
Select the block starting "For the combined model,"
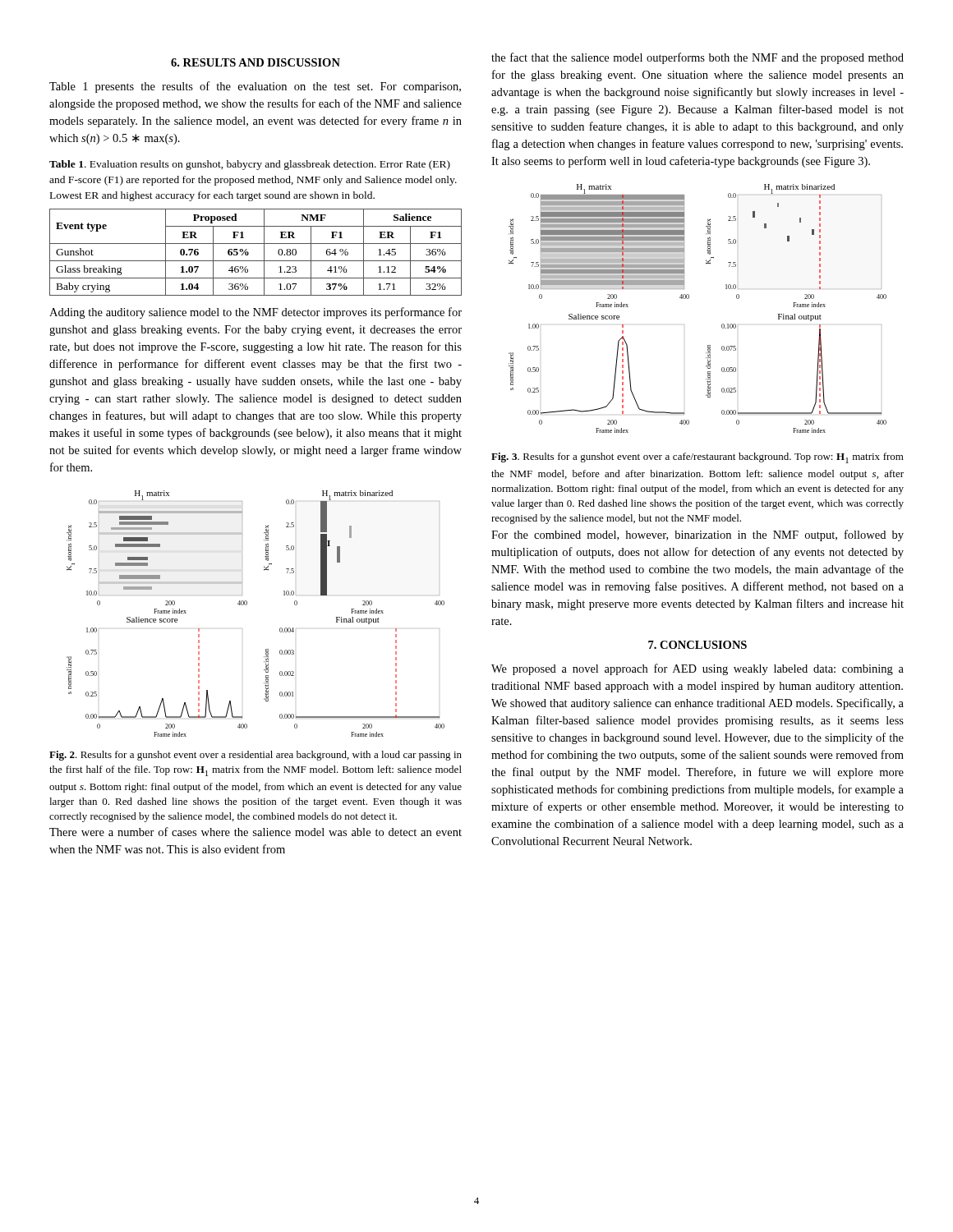pos(698,578)
